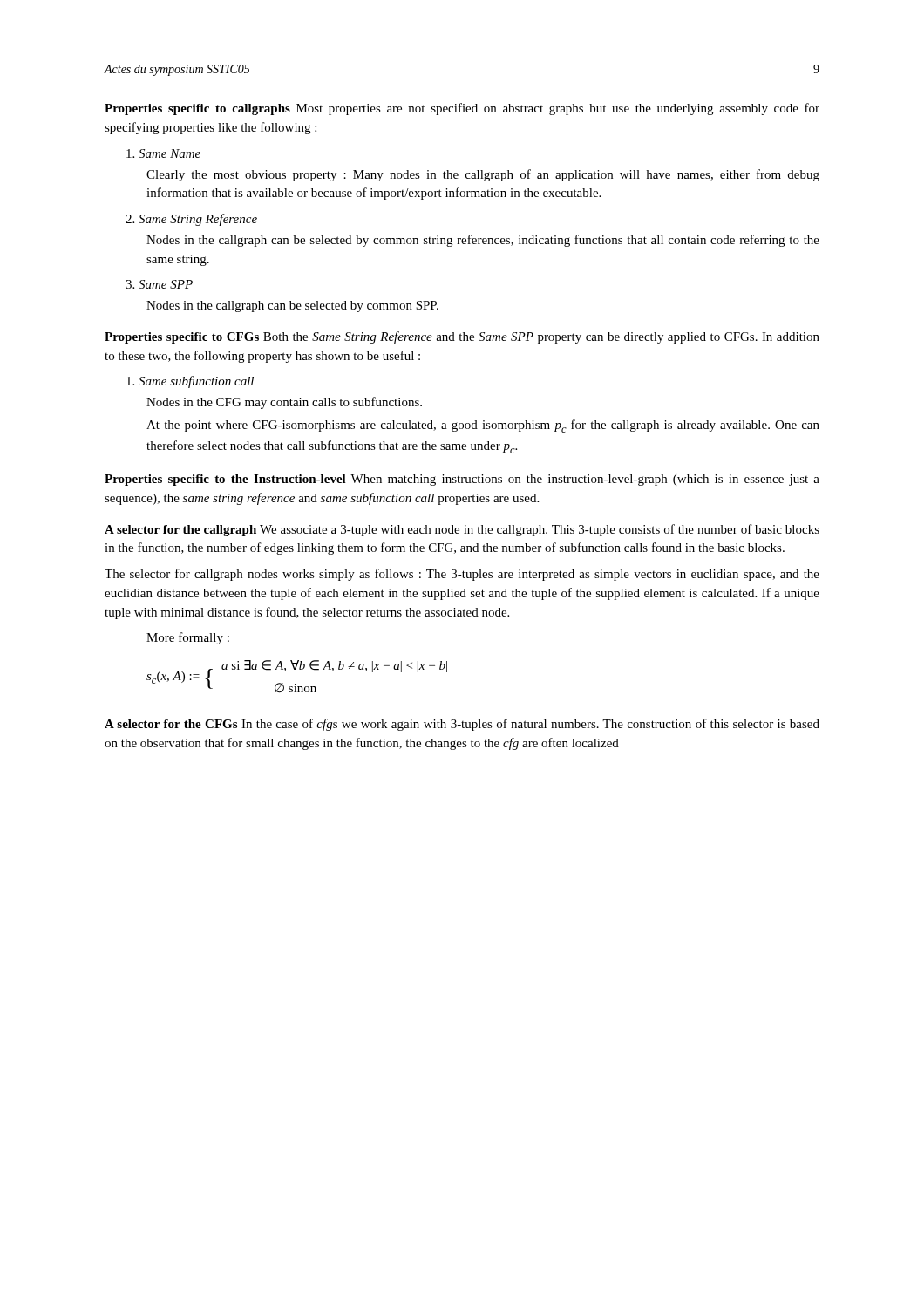Click where it says "Same subfunction call"
The image size is (924, 1308).
click(x=190, y=381)
